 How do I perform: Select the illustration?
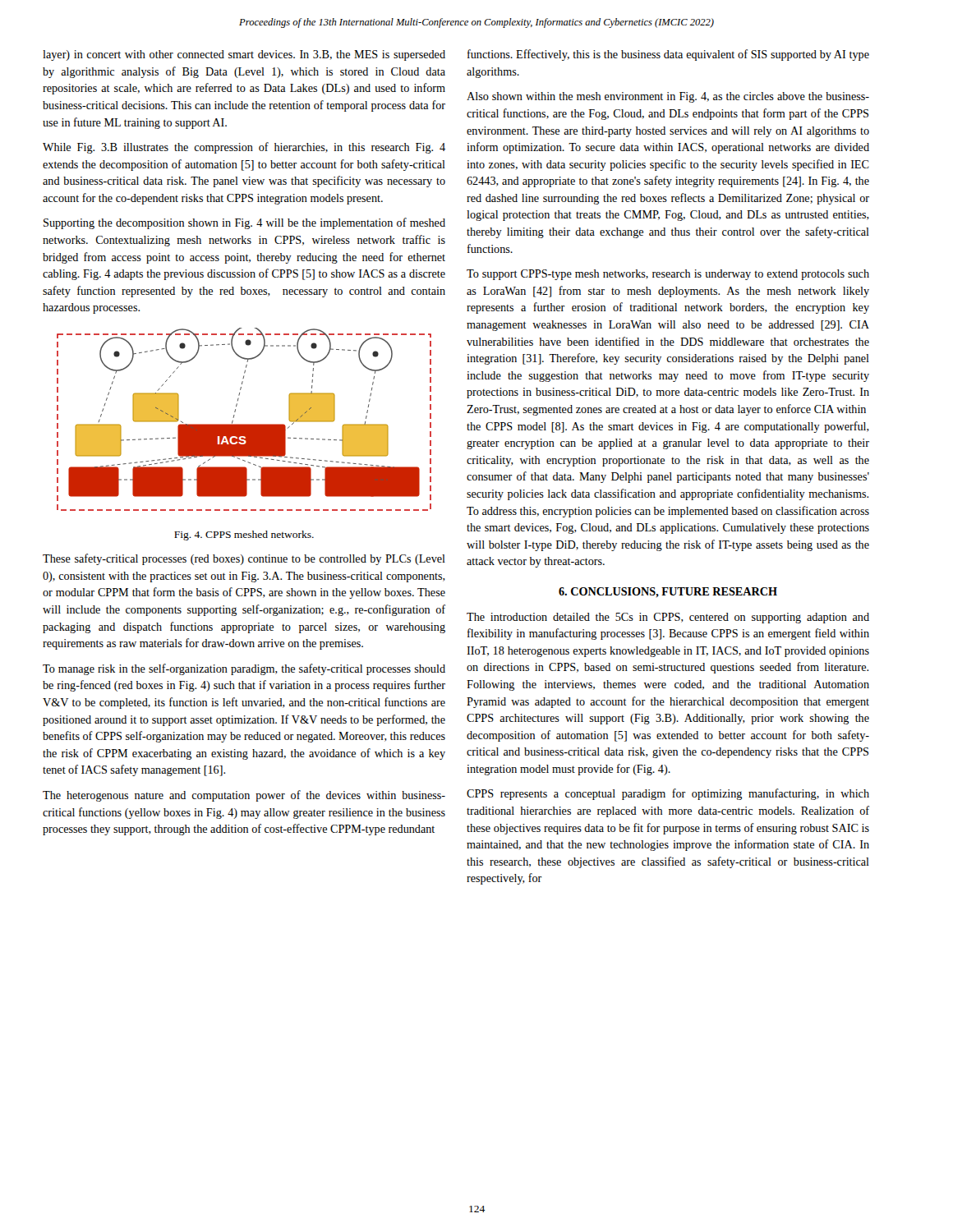click(244, 424)
